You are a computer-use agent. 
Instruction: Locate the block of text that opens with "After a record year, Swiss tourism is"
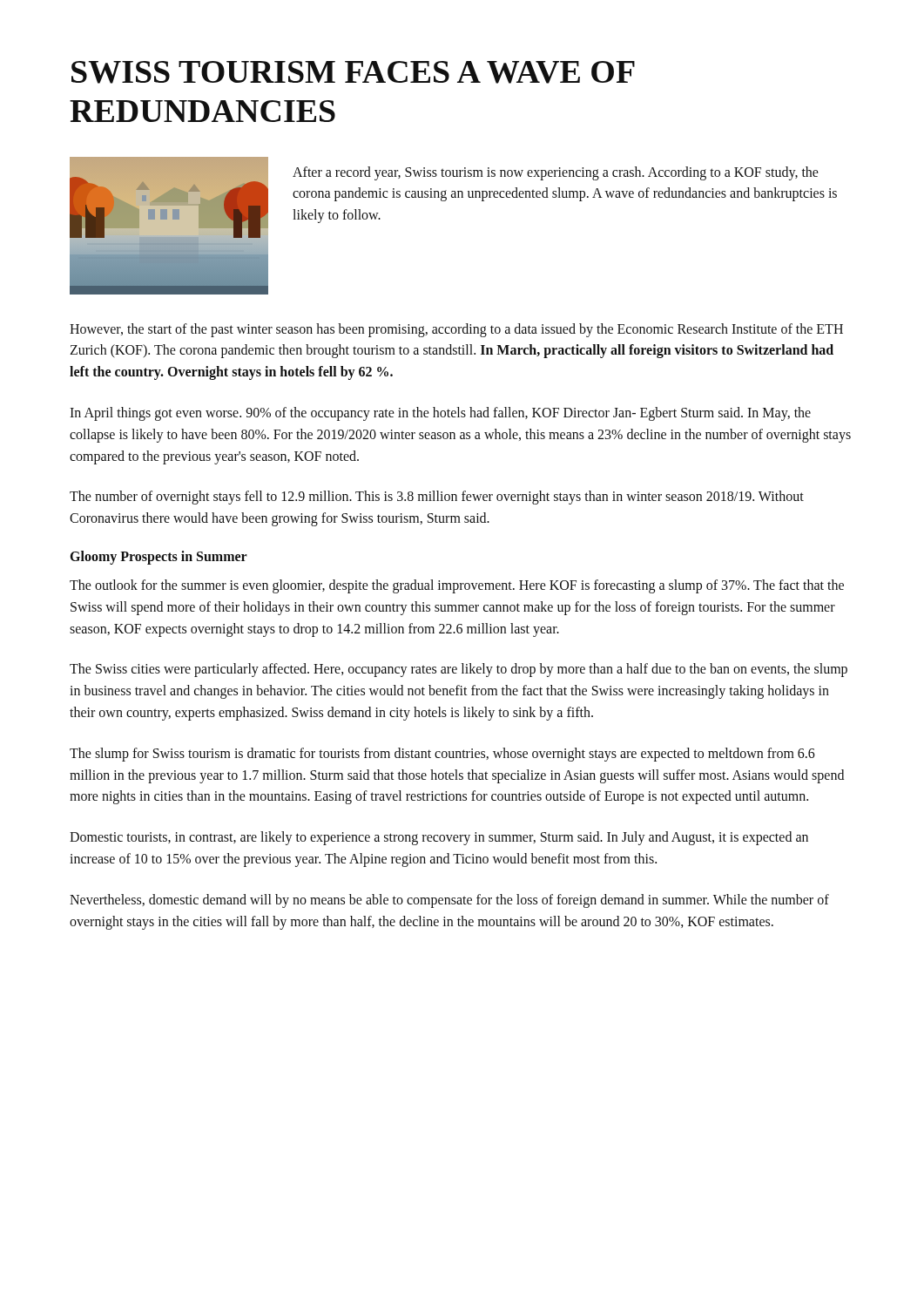(565, 193)
